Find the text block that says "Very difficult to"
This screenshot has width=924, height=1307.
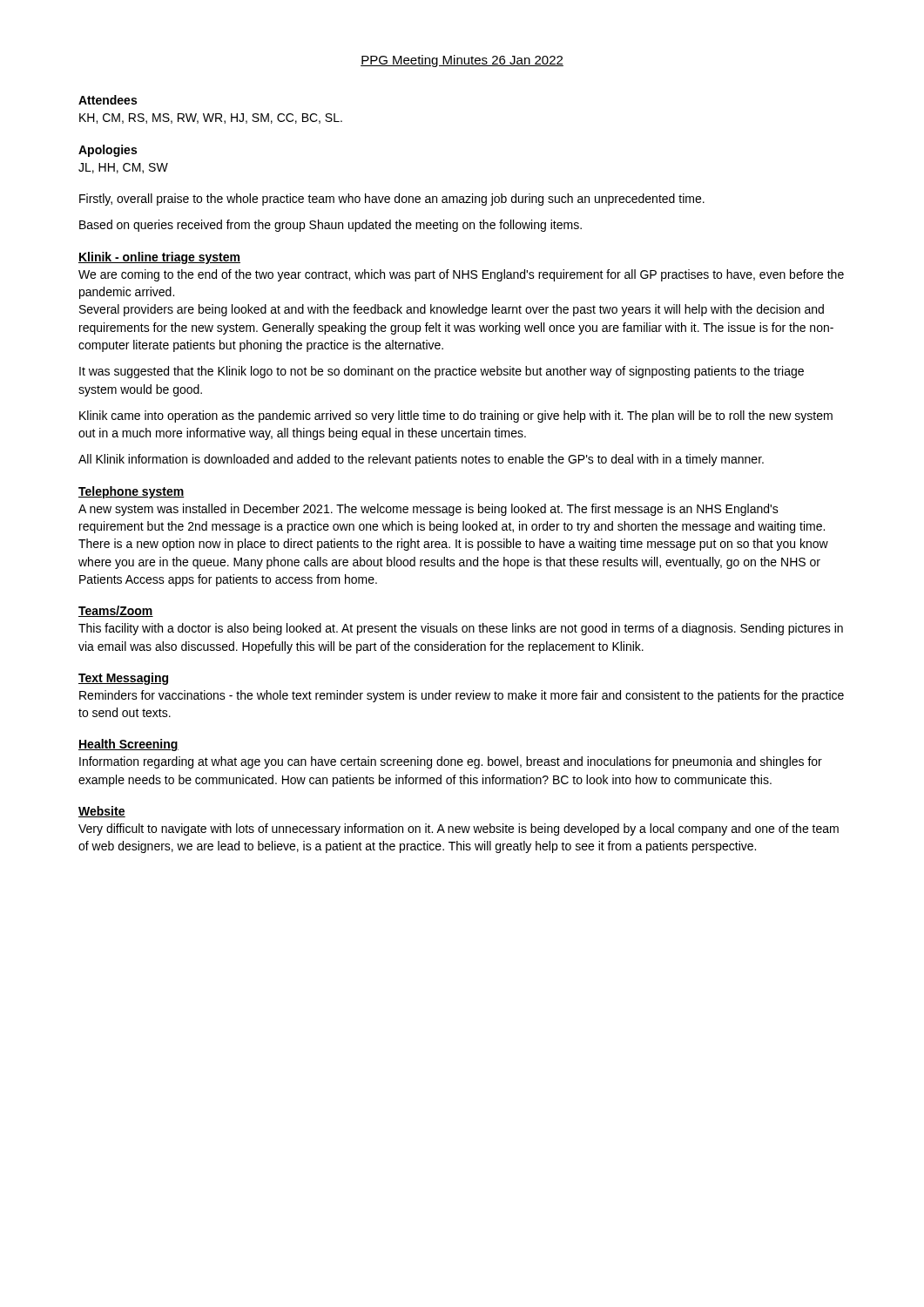[459, 838]
